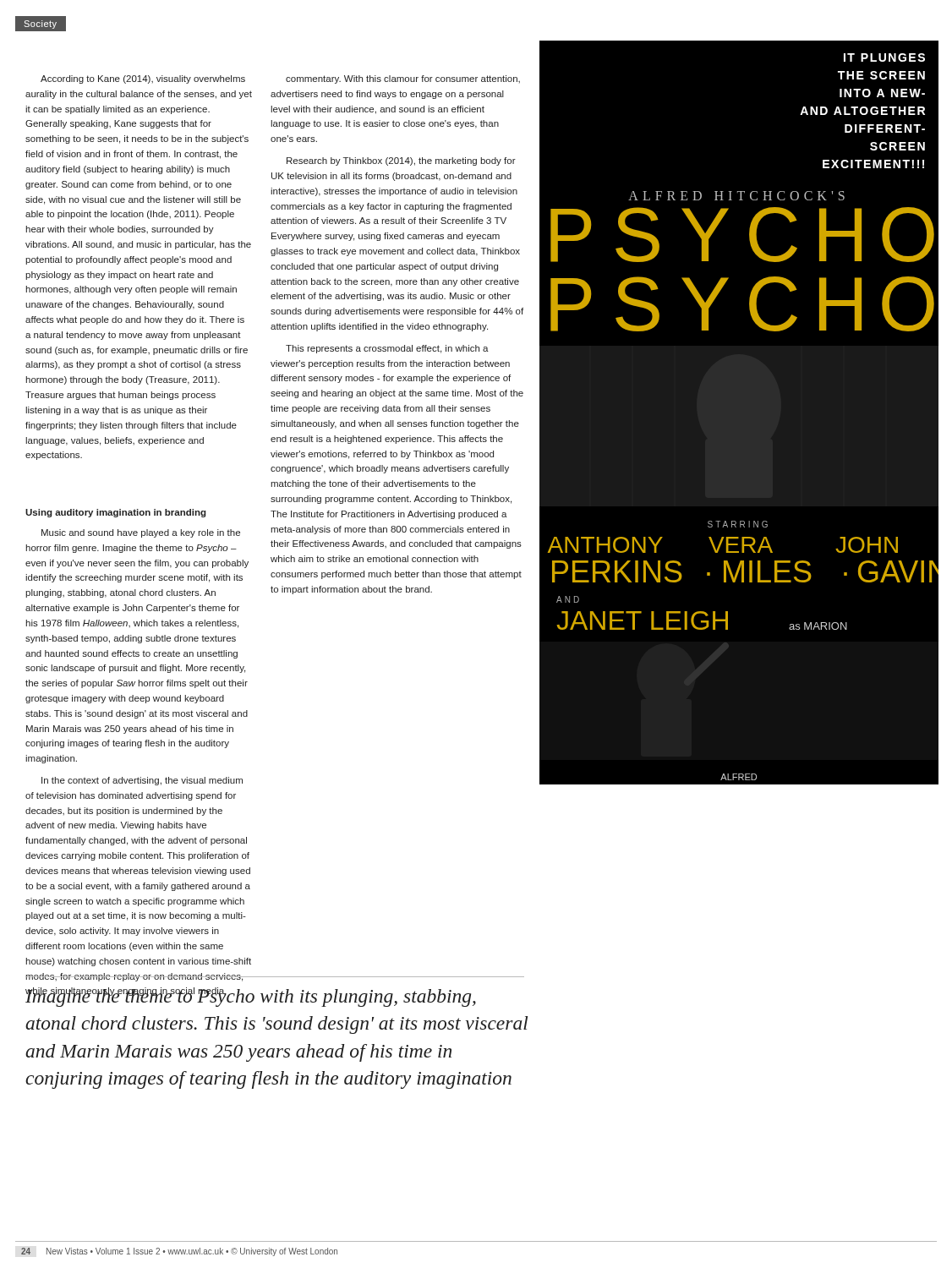Click on the photo
Viewport: 952px width, 1268px height.
(x=739, y=413)
